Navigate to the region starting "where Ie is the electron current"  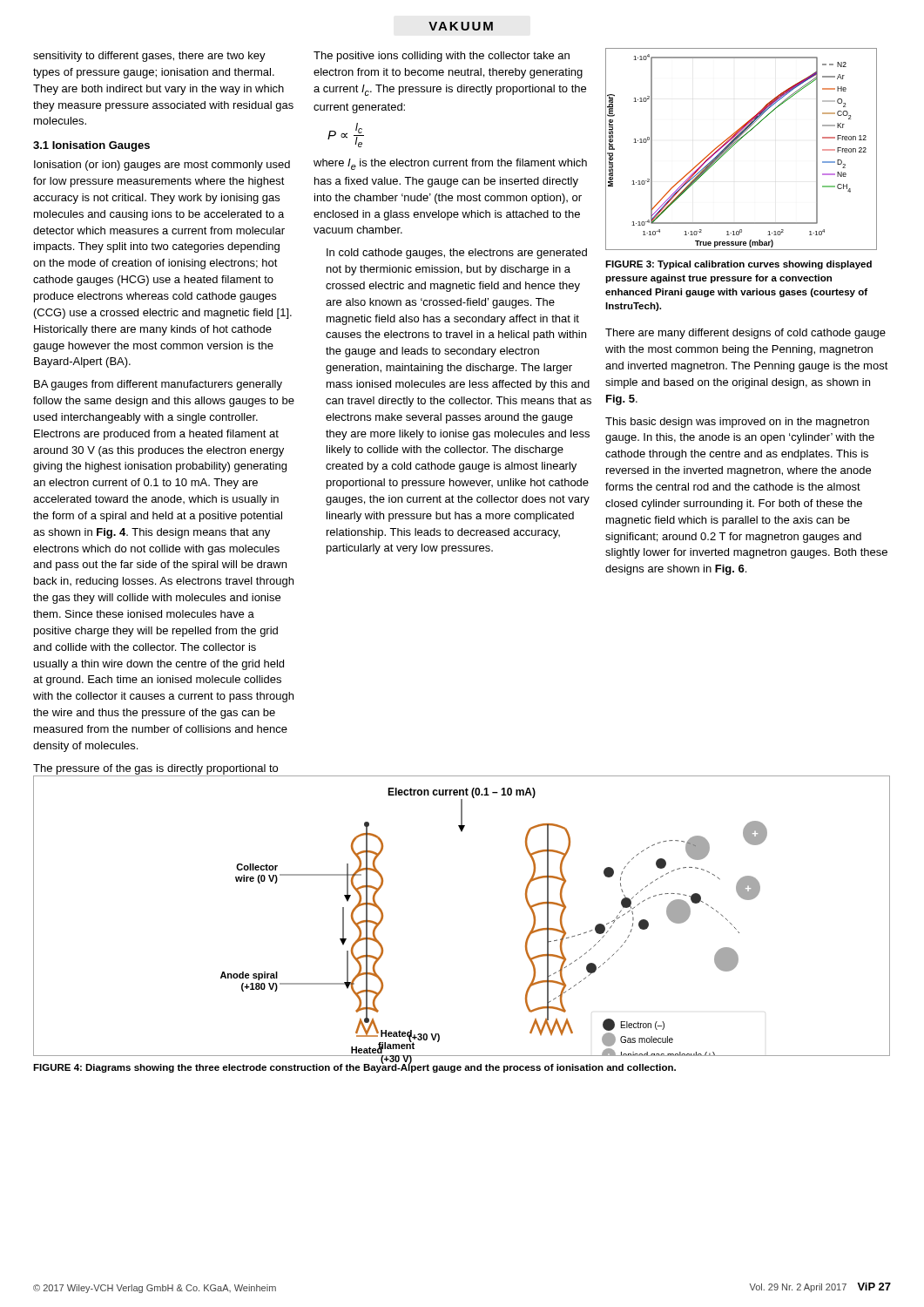[x=453, y=197]
